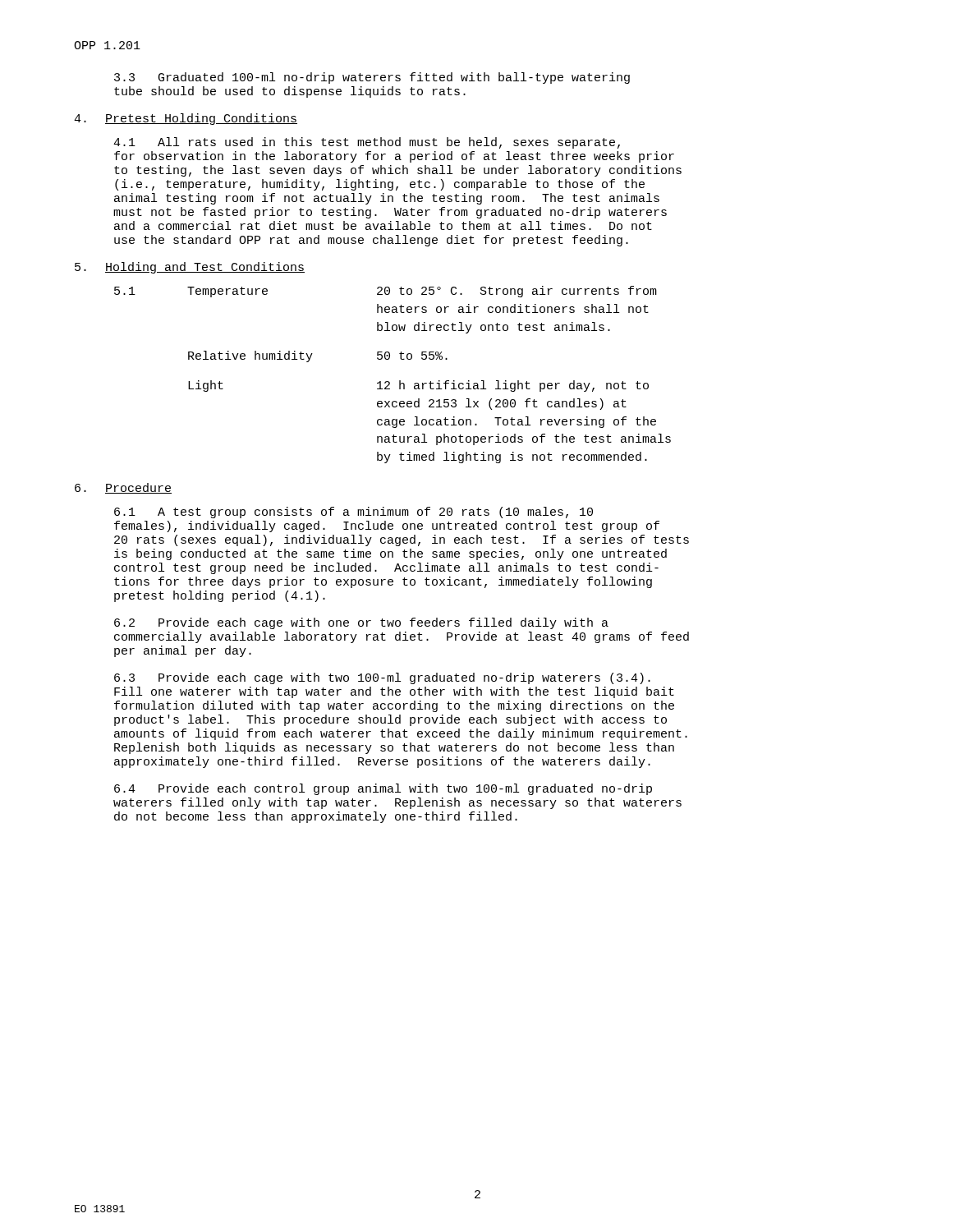Select the section header that says "5. Holding and Test Conditions"
955x1232 pixels.
(189, 268)
